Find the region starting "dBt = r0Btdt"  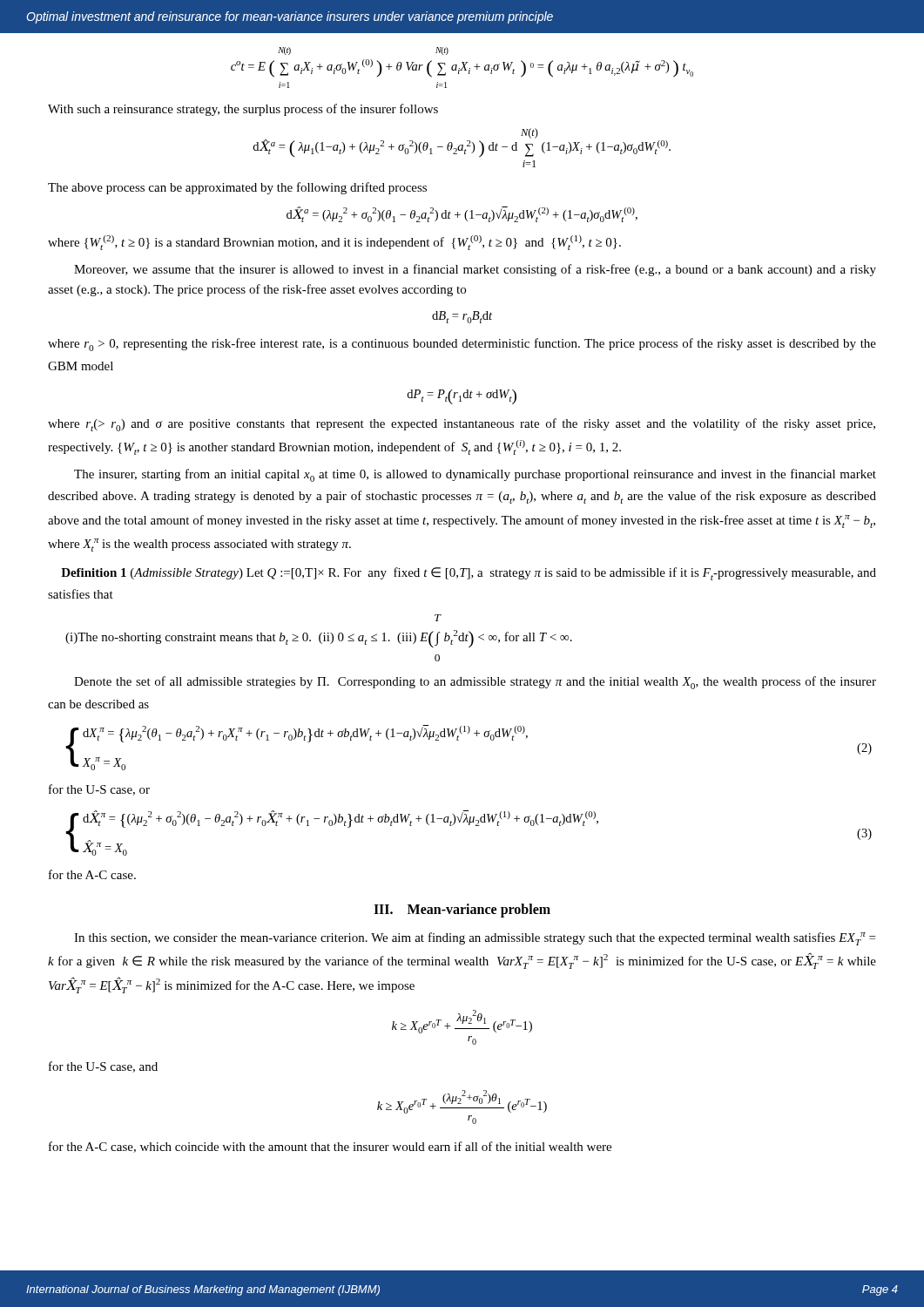pos(462,317)
